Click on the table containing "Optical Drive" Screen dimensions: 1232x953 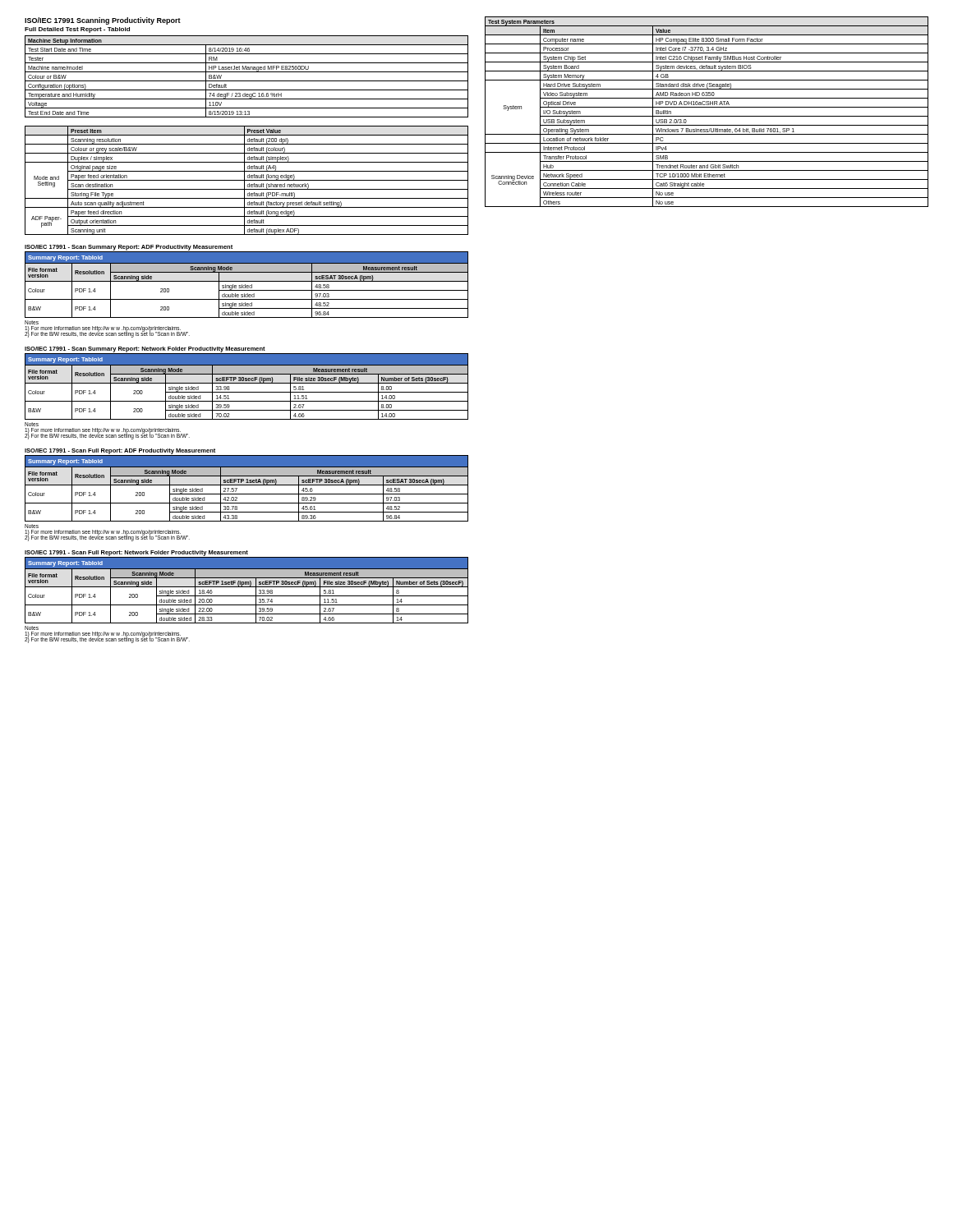point(707,112)
